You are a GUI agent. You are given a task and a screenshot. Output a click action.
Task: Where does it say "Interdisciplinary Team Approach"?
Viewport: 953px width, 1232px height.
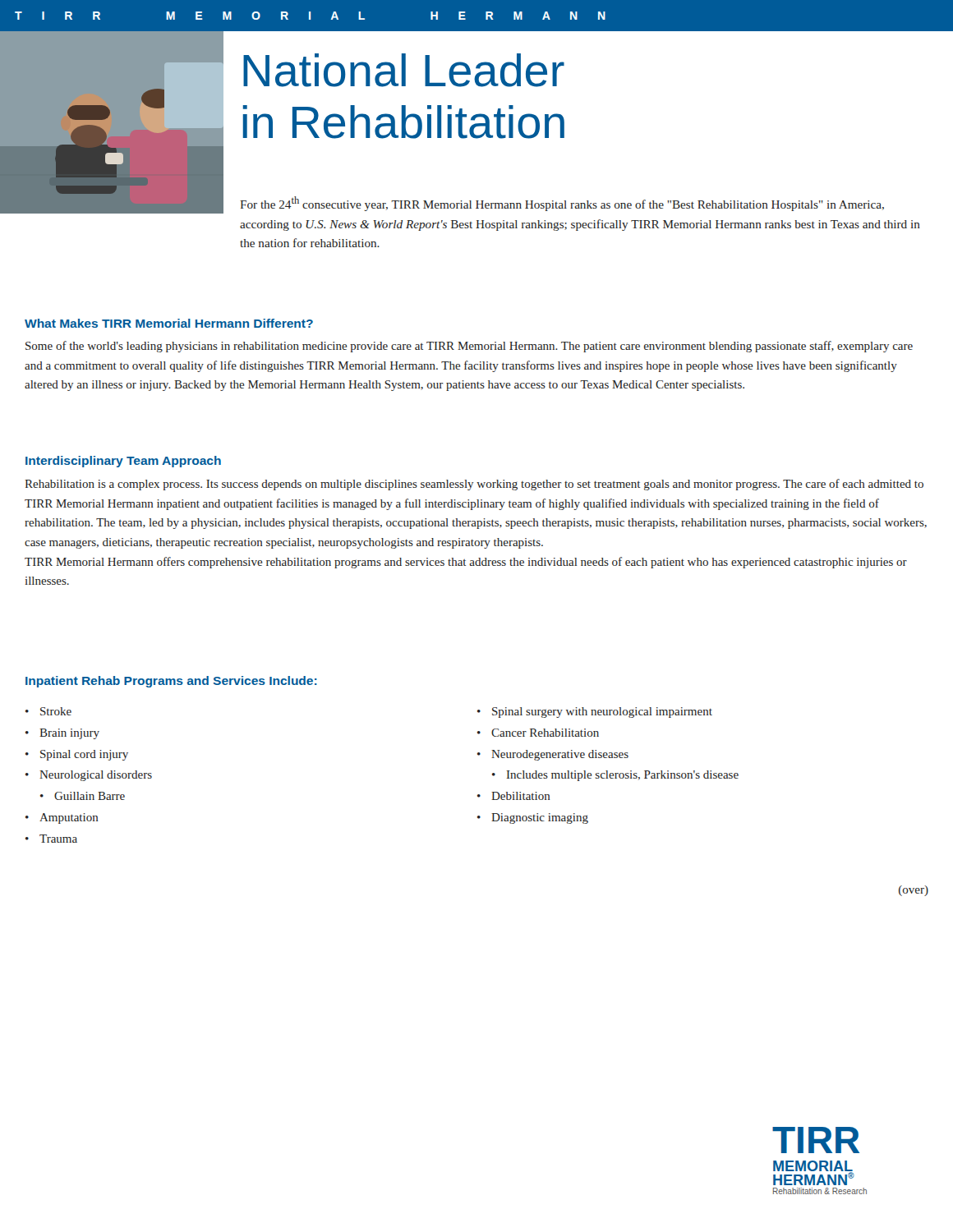(x=123, y=462)
